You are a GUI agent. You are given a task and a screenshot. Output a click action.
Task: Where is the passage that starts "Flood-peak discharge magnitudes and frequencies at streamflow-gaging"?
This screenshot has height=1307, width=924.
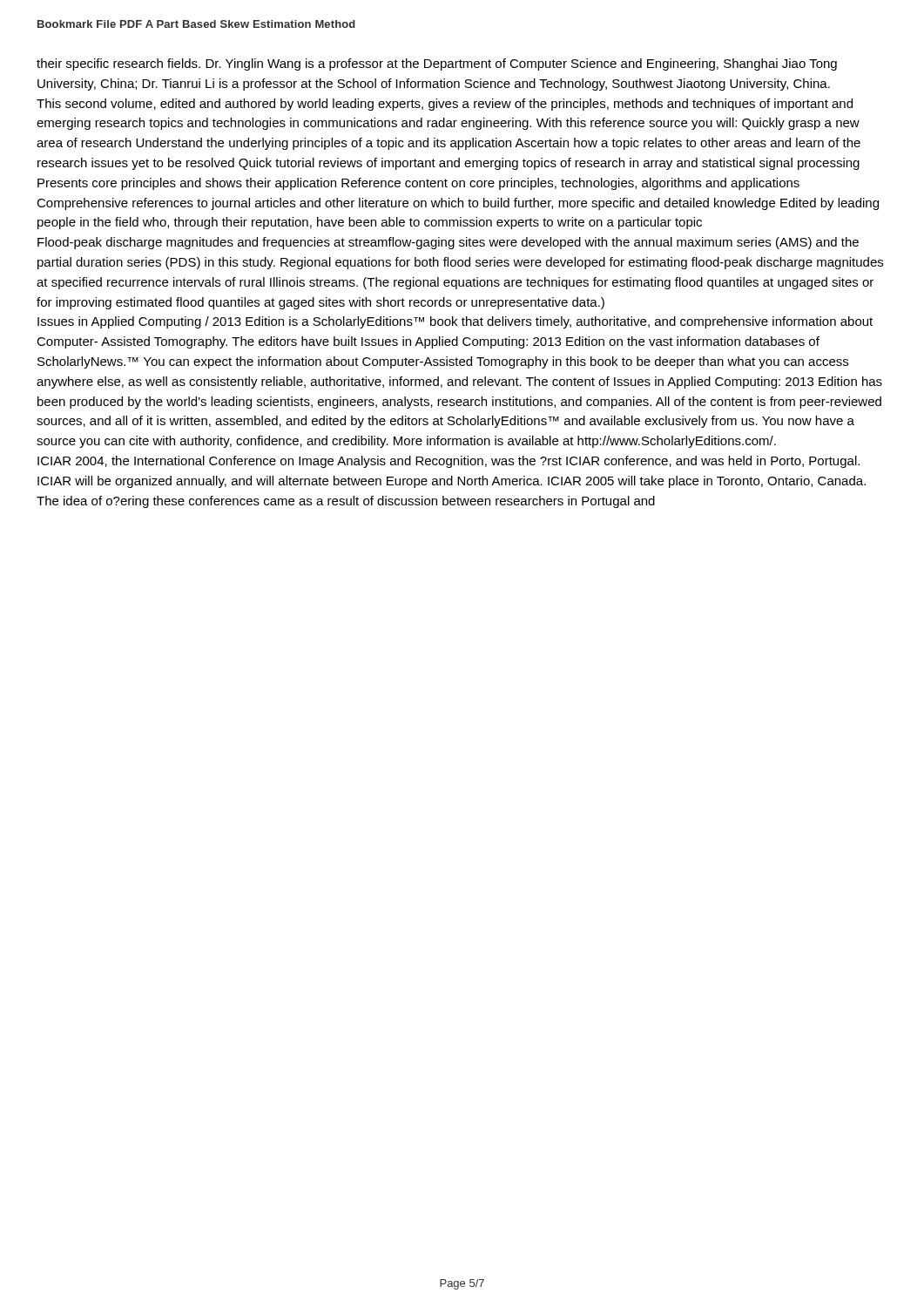coord(460,272)
